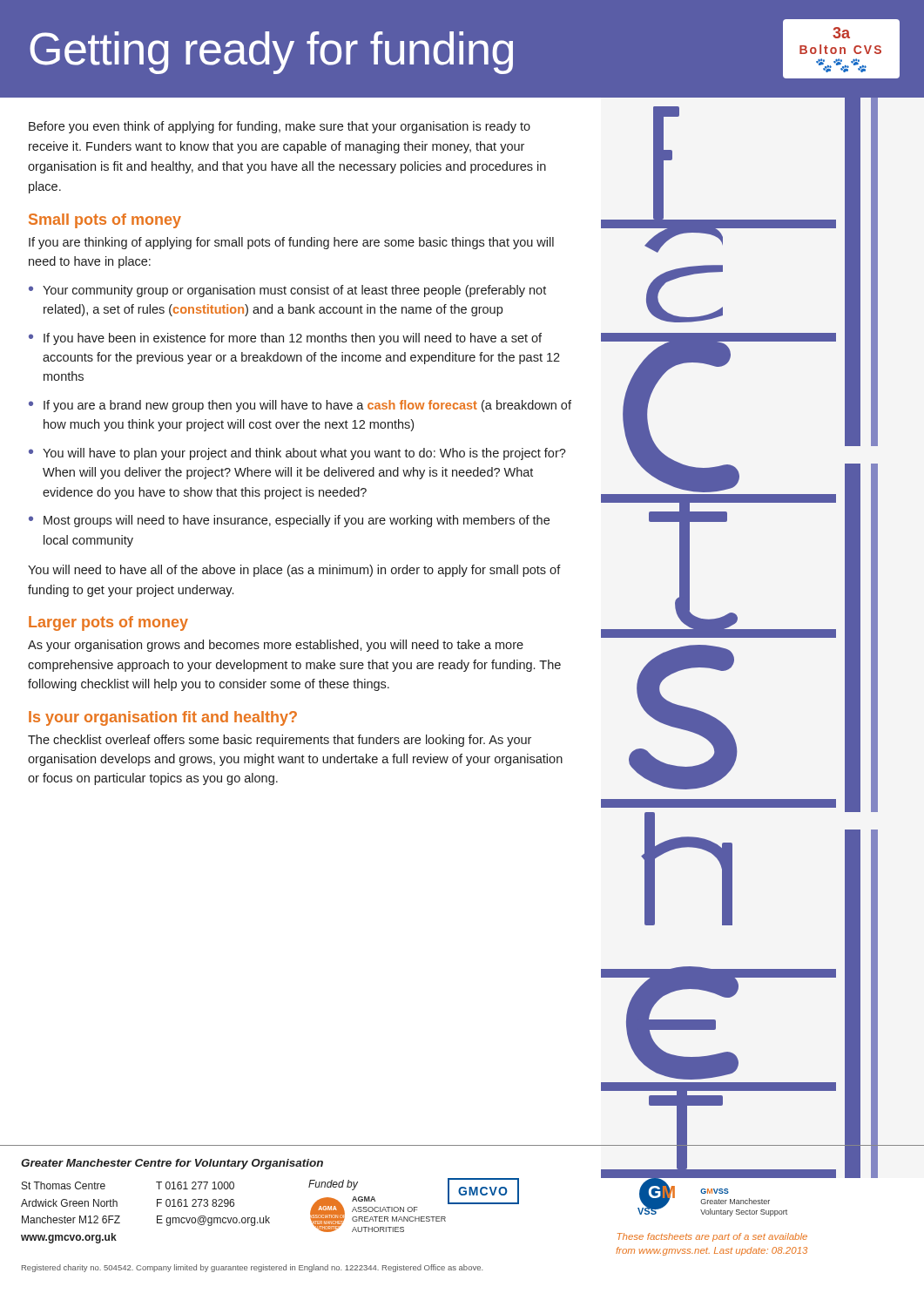924x1307 pixels.
Task: Click on the region starting "• Your community group or"
Action: coord(300,300)
